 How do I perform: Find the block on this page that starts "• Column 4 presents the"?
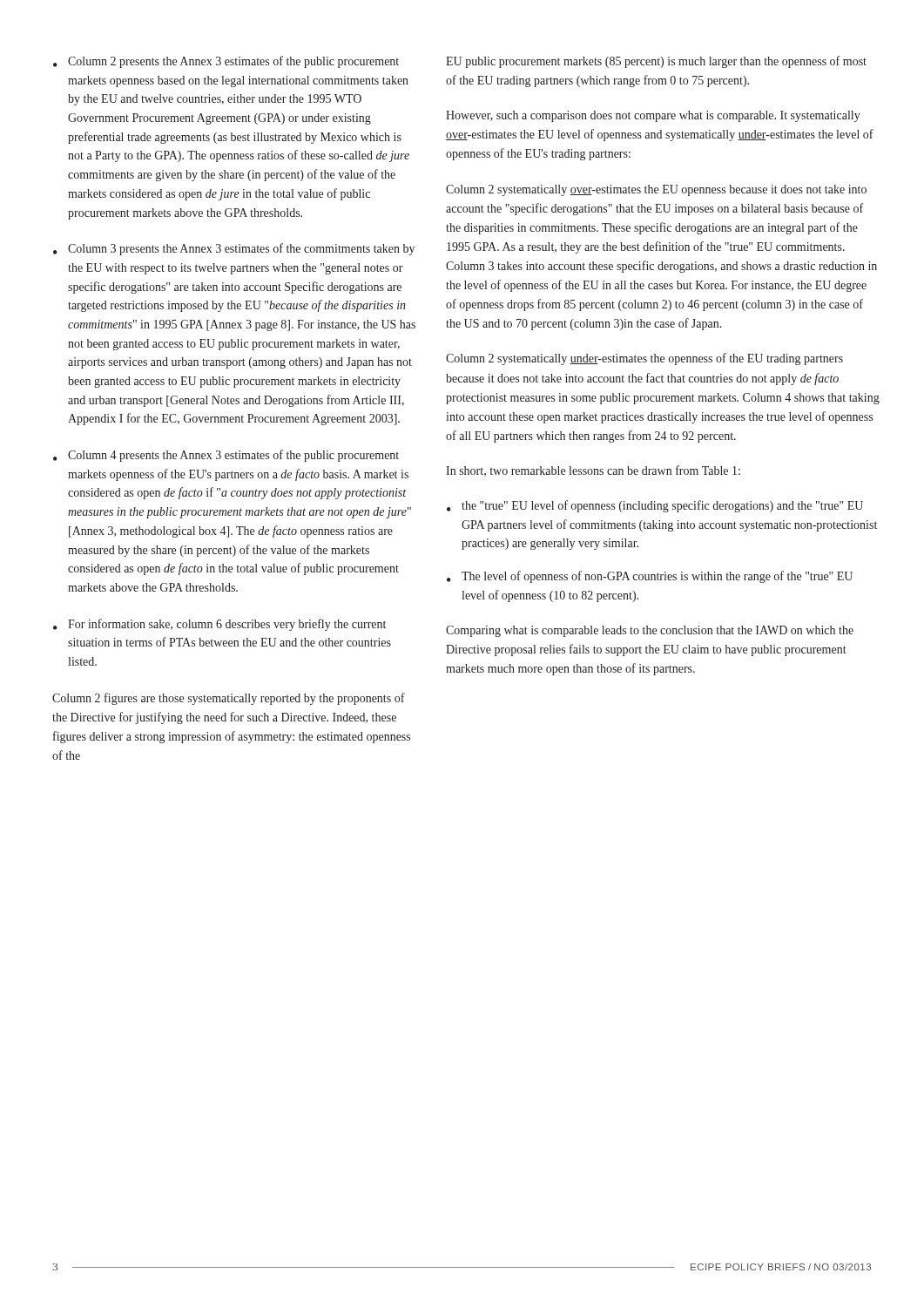coord(235,522)
